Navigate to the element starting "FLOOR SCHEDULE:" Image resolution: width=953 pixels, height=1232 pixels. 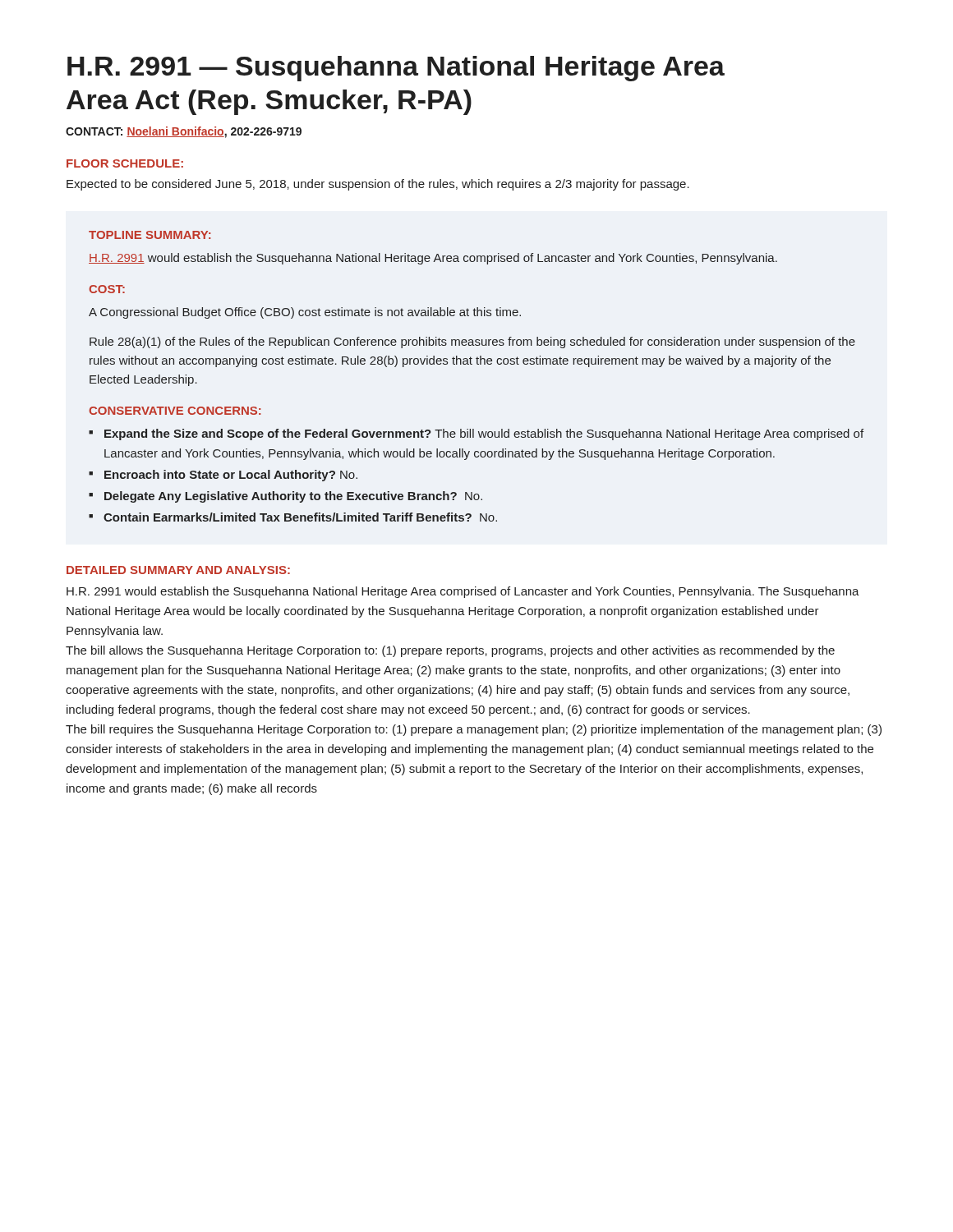[x=125, y=163]
